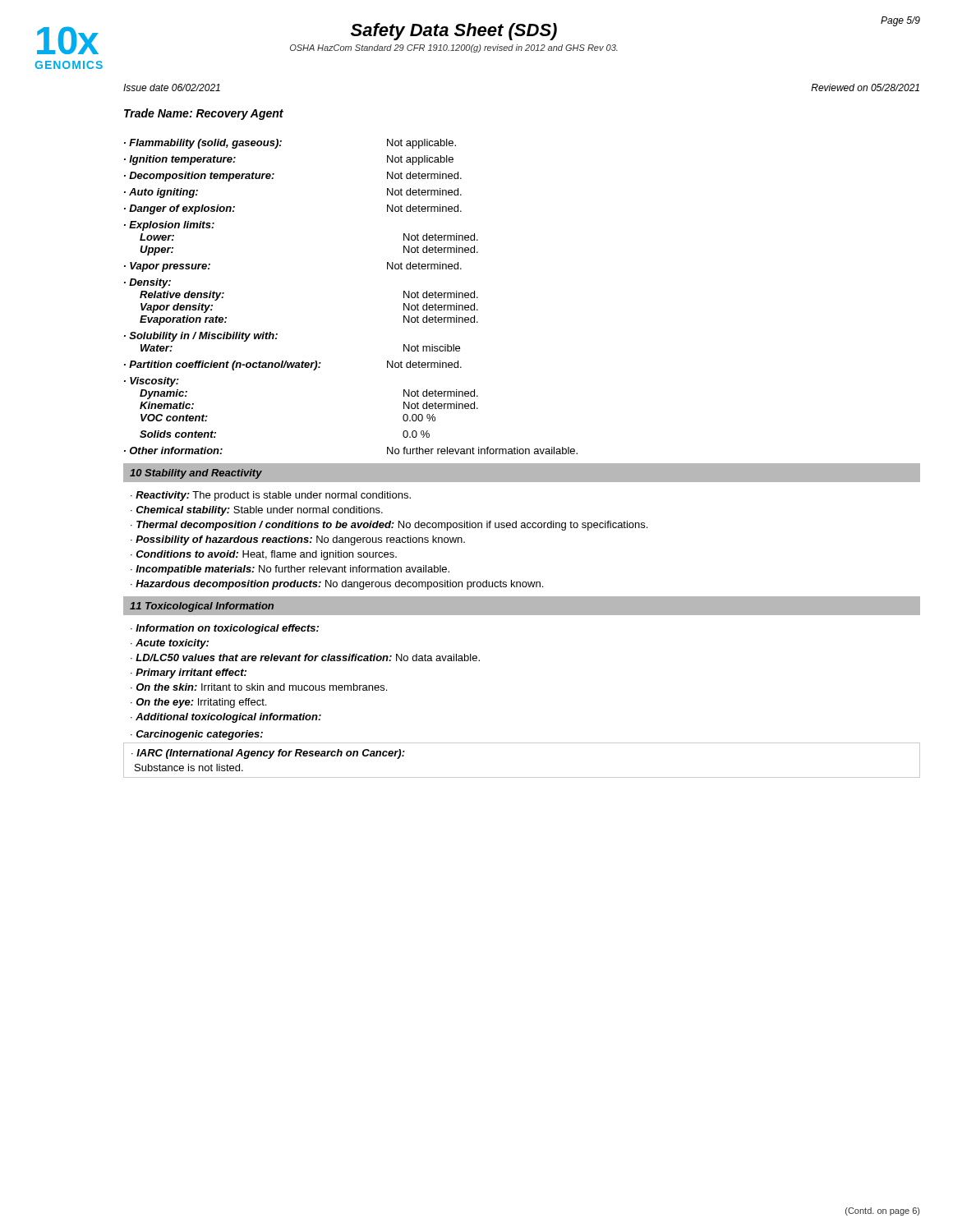Screen dimensions: 1232x953
Task: Navigate to the element starting "Trade Name: Recovery Agent"
Action: point(203,113)
